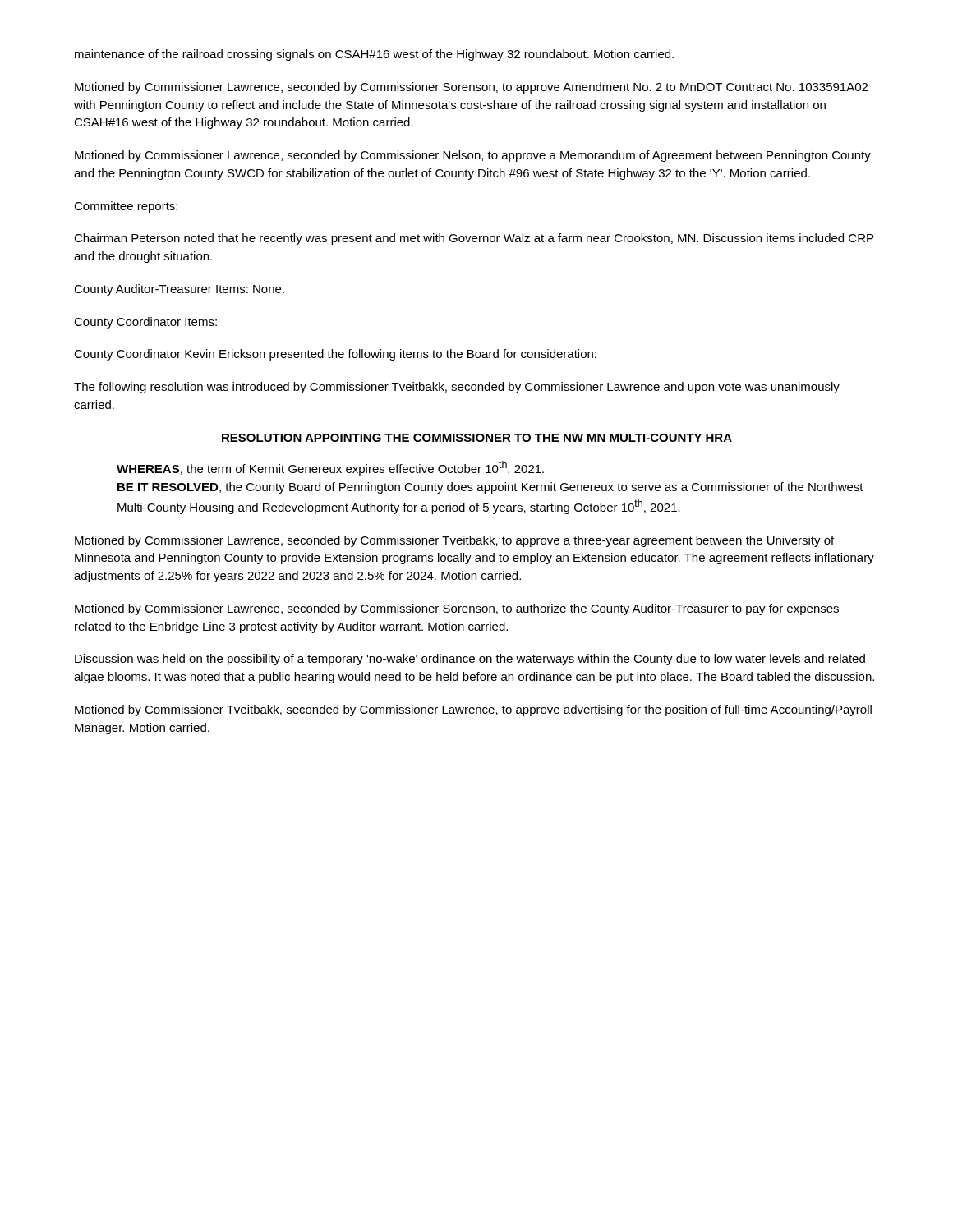953x1232 pixels.
Task: Locate the section header that says "RESOLUTION APPOINTING THE COMMISSIONER TO THE NW"
Action: click(476, 437)
